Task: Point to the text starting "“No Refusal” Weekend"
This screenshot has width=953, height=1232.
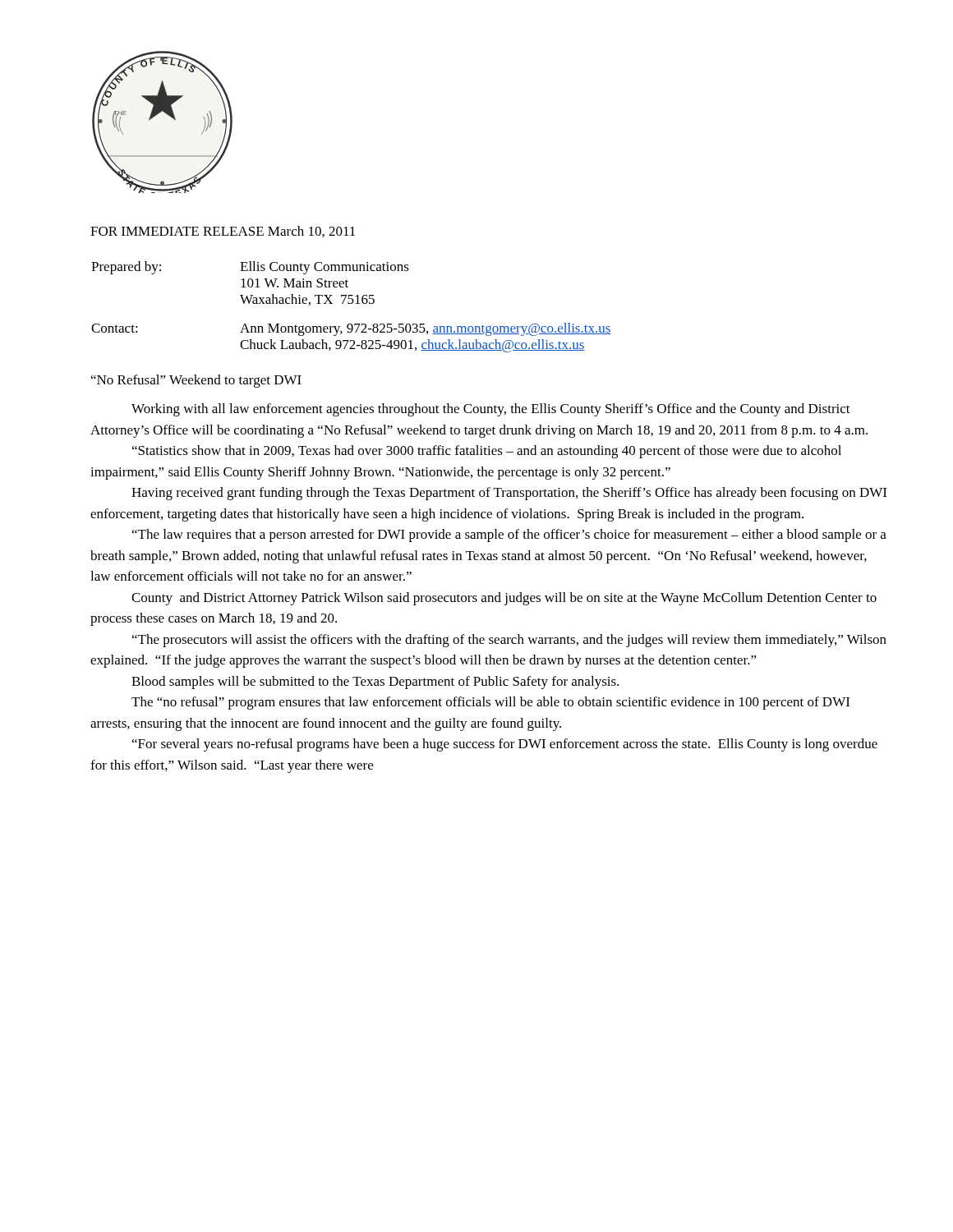Action: pos(196,380)
